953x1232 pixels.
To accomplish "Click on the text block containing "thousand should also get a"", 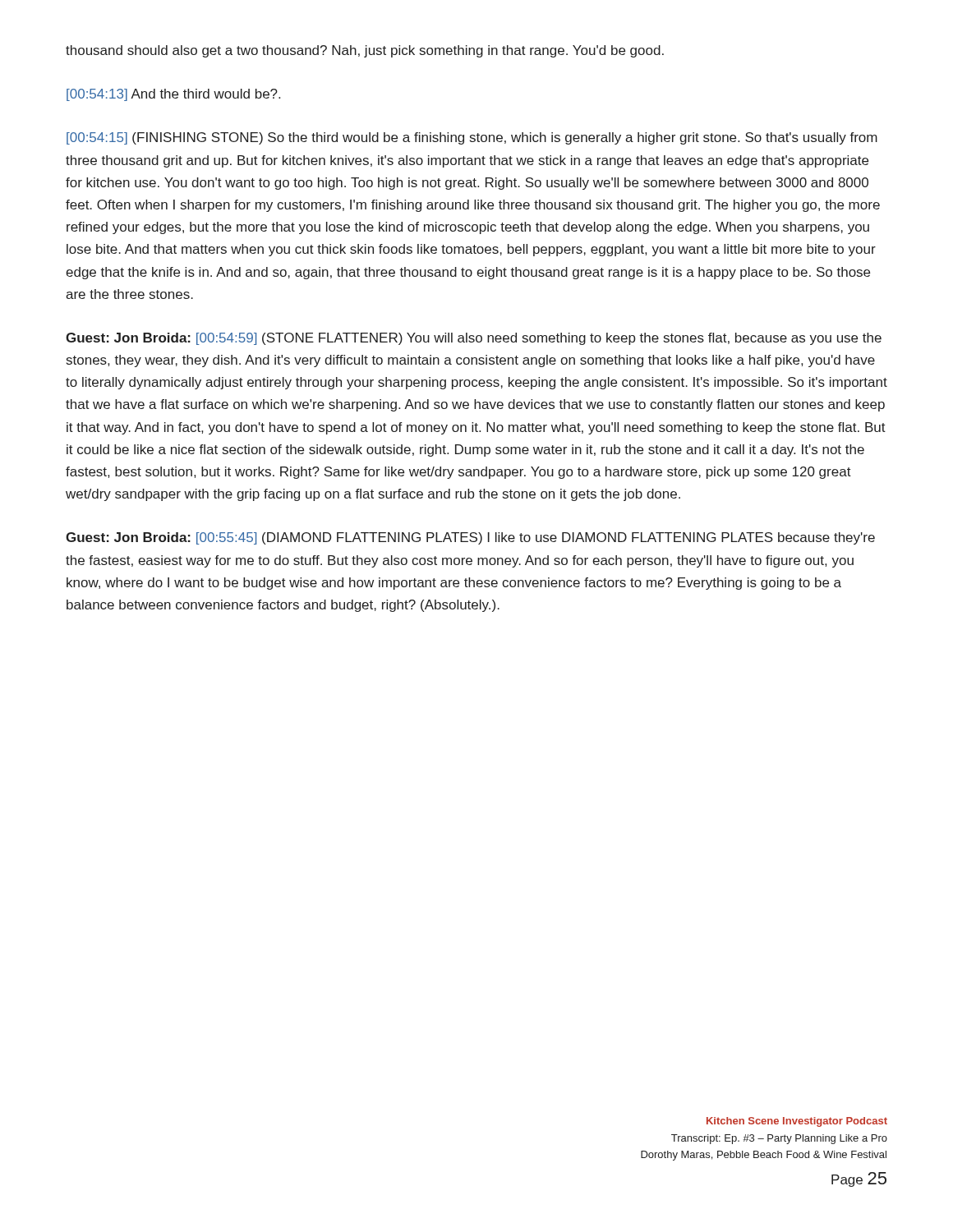I will pyautogui.click(x=365, y=51).
